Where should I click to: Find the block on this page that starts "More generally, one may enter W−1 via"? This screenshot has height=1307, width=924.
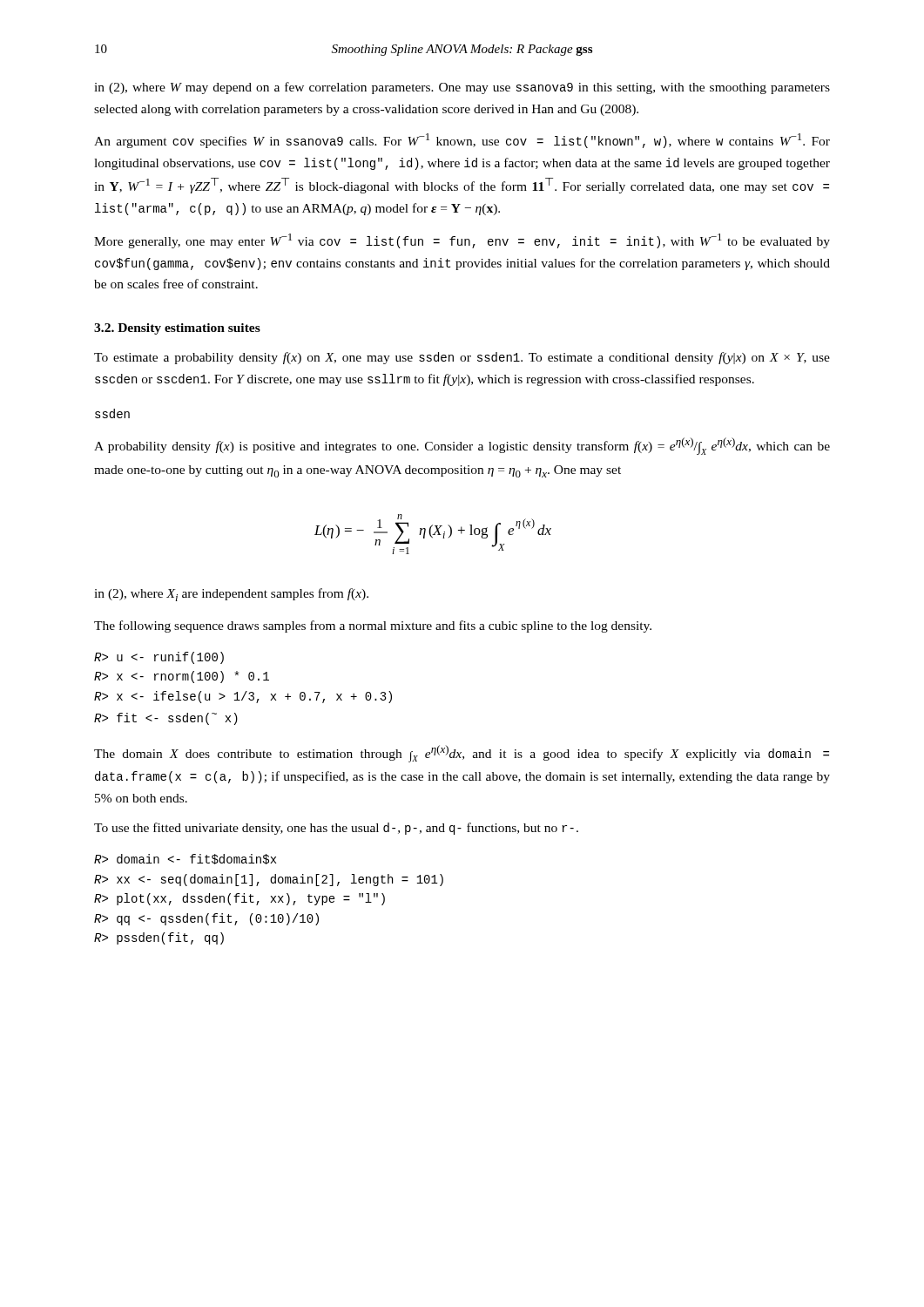click(462, 261)
